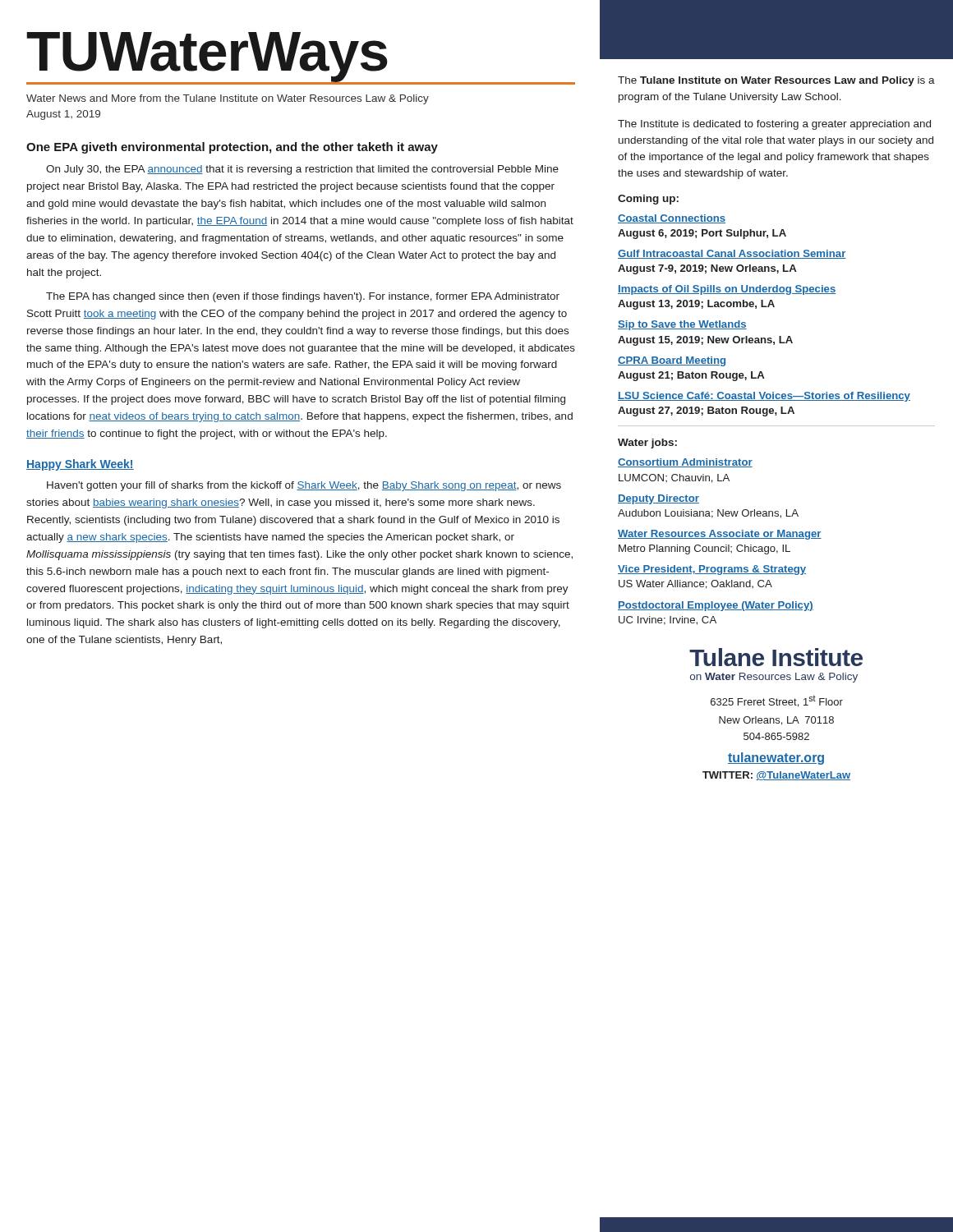Screen dimensions: 1232x953
Task: Point to the block beginning "Coastal Connections August 6, 2019; Port Sulphur,"
Action: click(x=776, y=225)
